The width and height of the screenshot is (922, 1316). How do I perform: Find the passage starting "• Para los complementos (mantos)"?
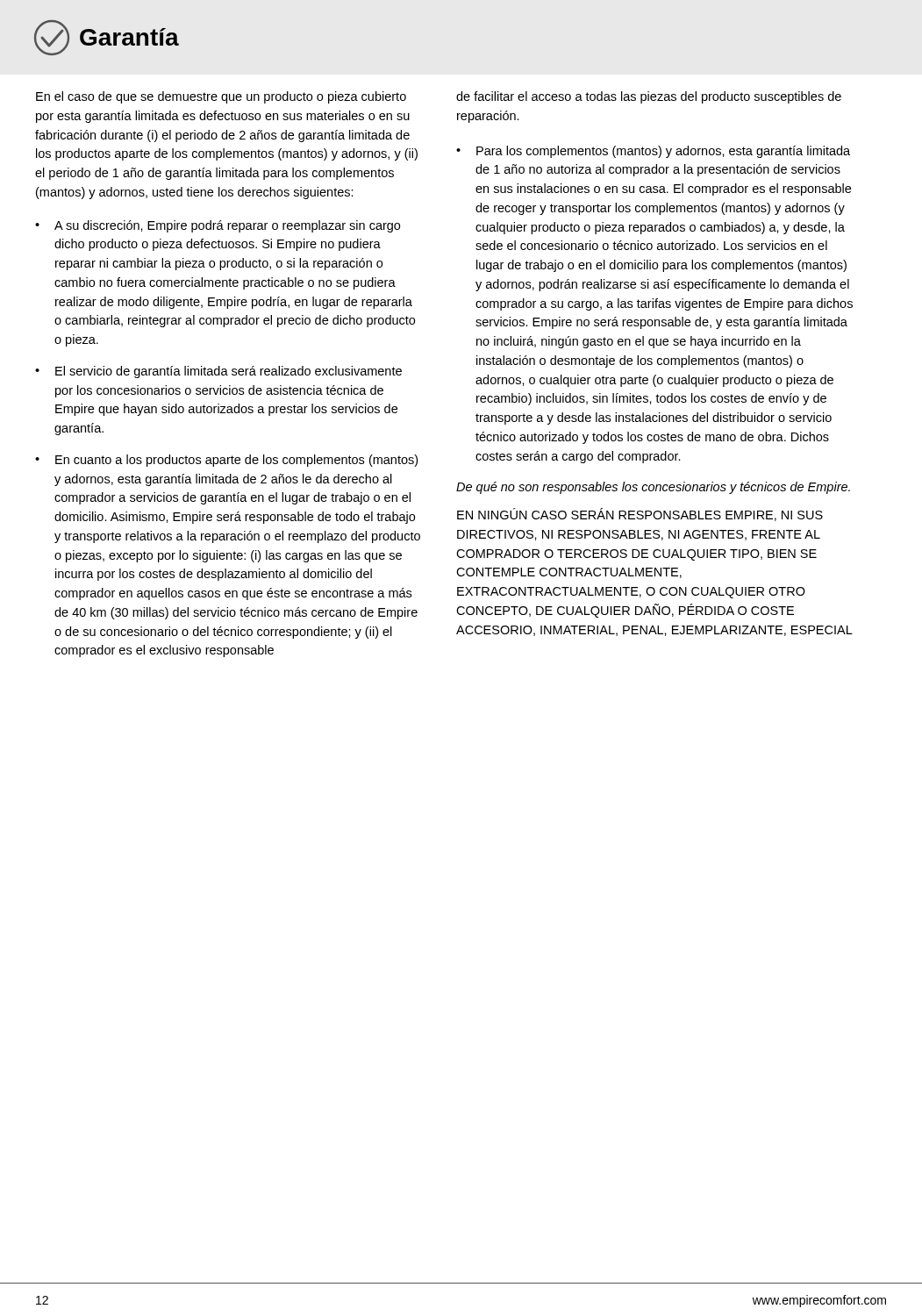655,304
